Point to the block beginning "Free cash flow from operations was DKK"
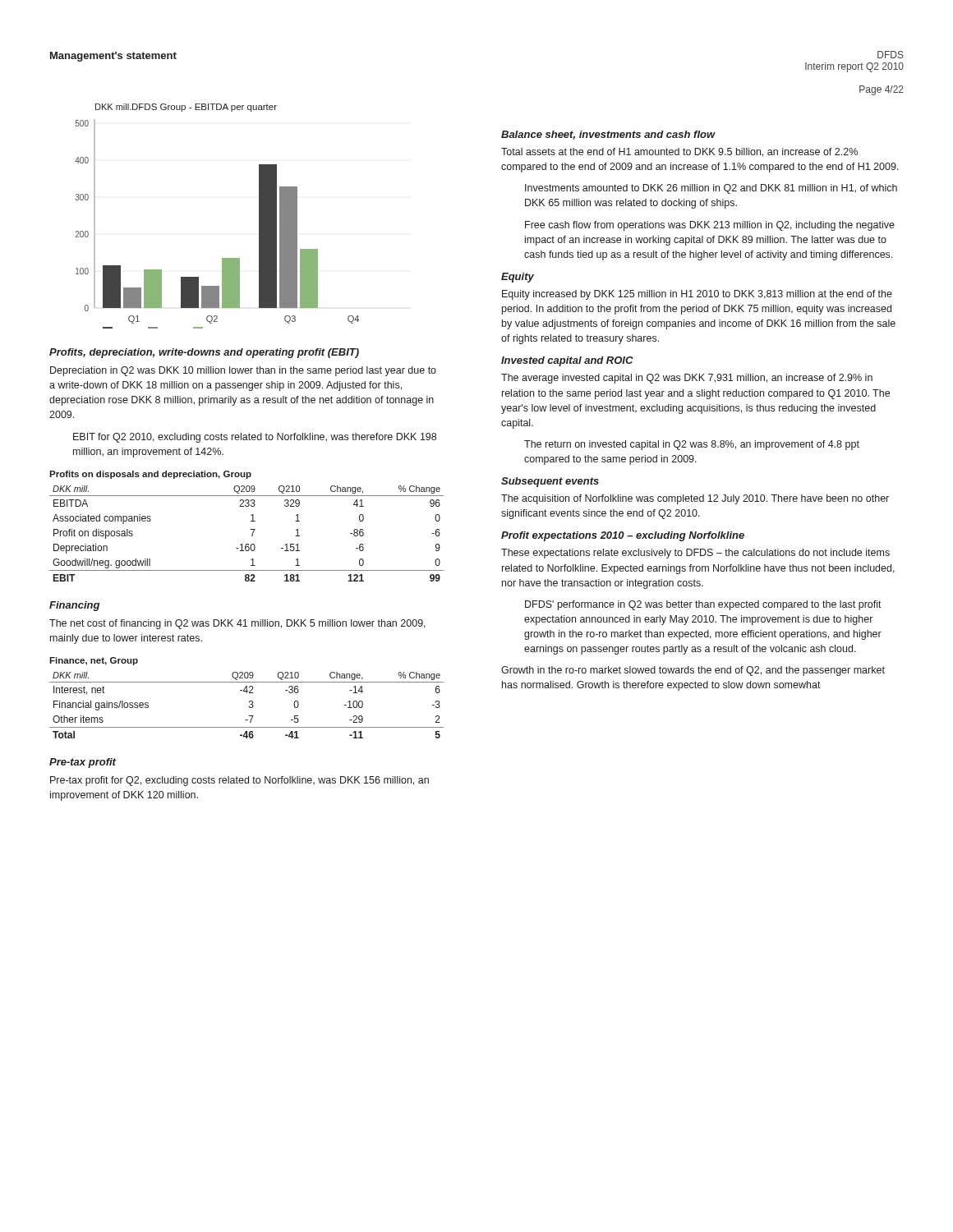The height and width of the screenshot is (1232, 953). click(709, 240)
